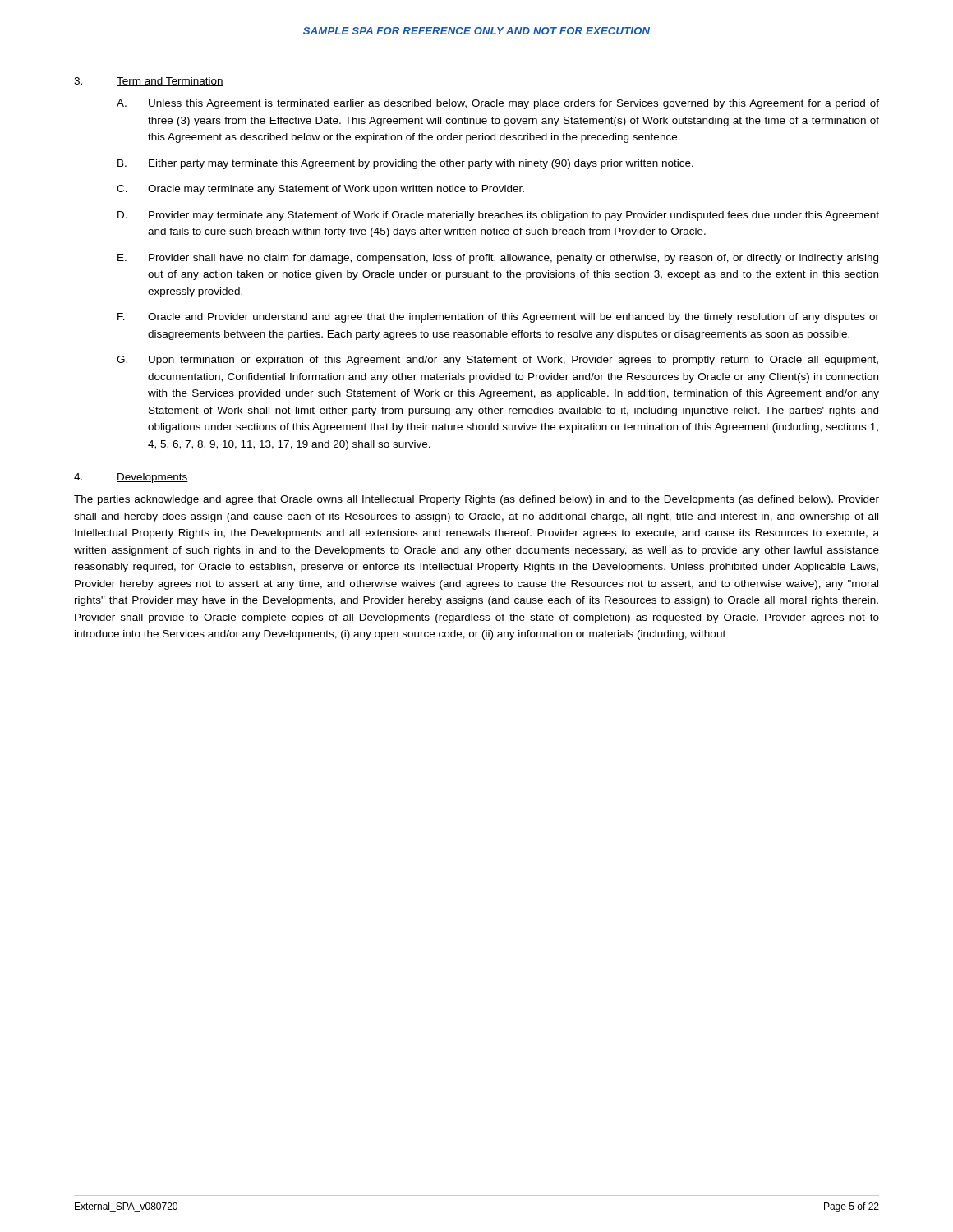Point to the region starting "E. Provider shall"

coord(498,275)
